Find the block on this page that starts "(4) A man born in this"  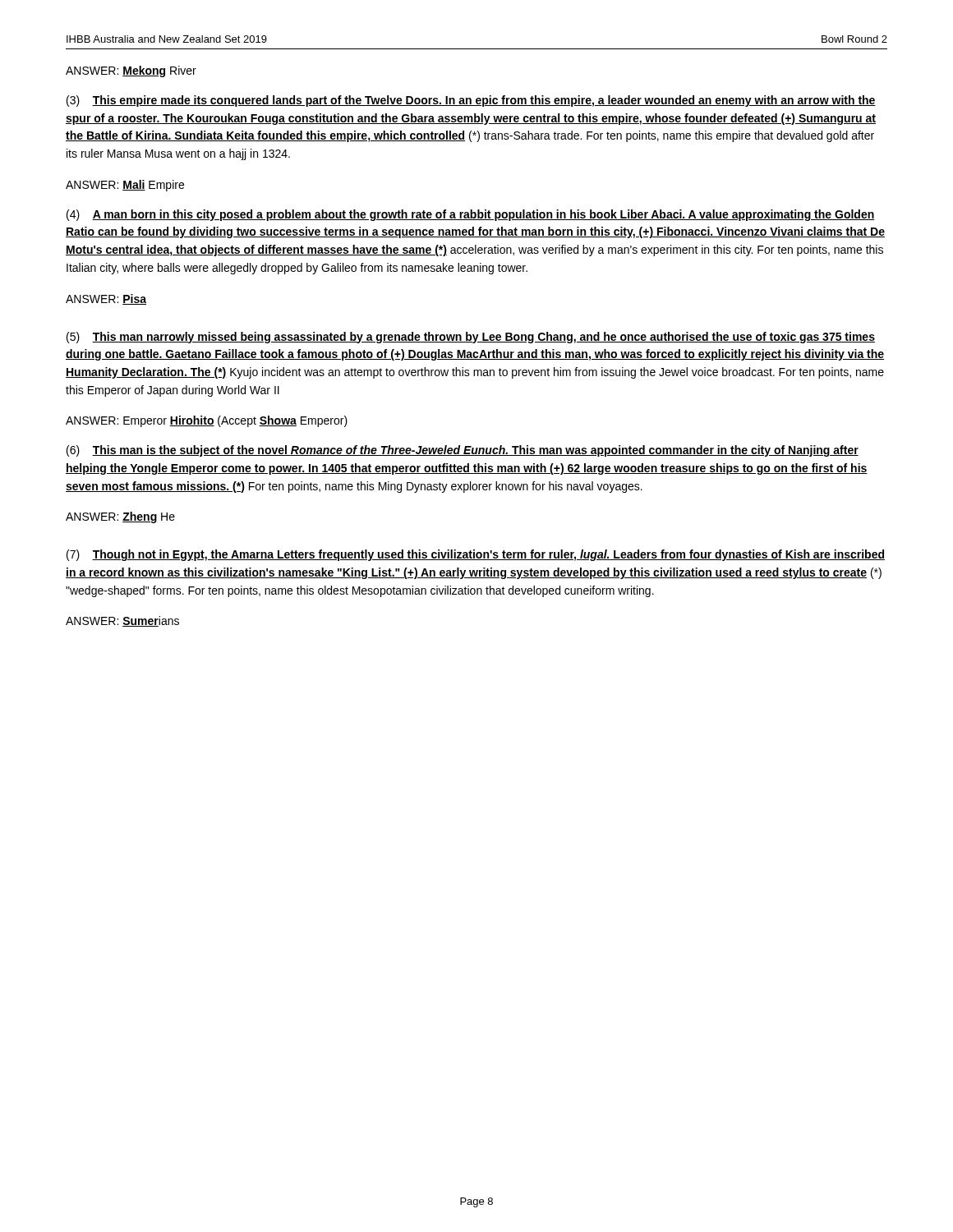pyautogui.click(x=476, y=242)
